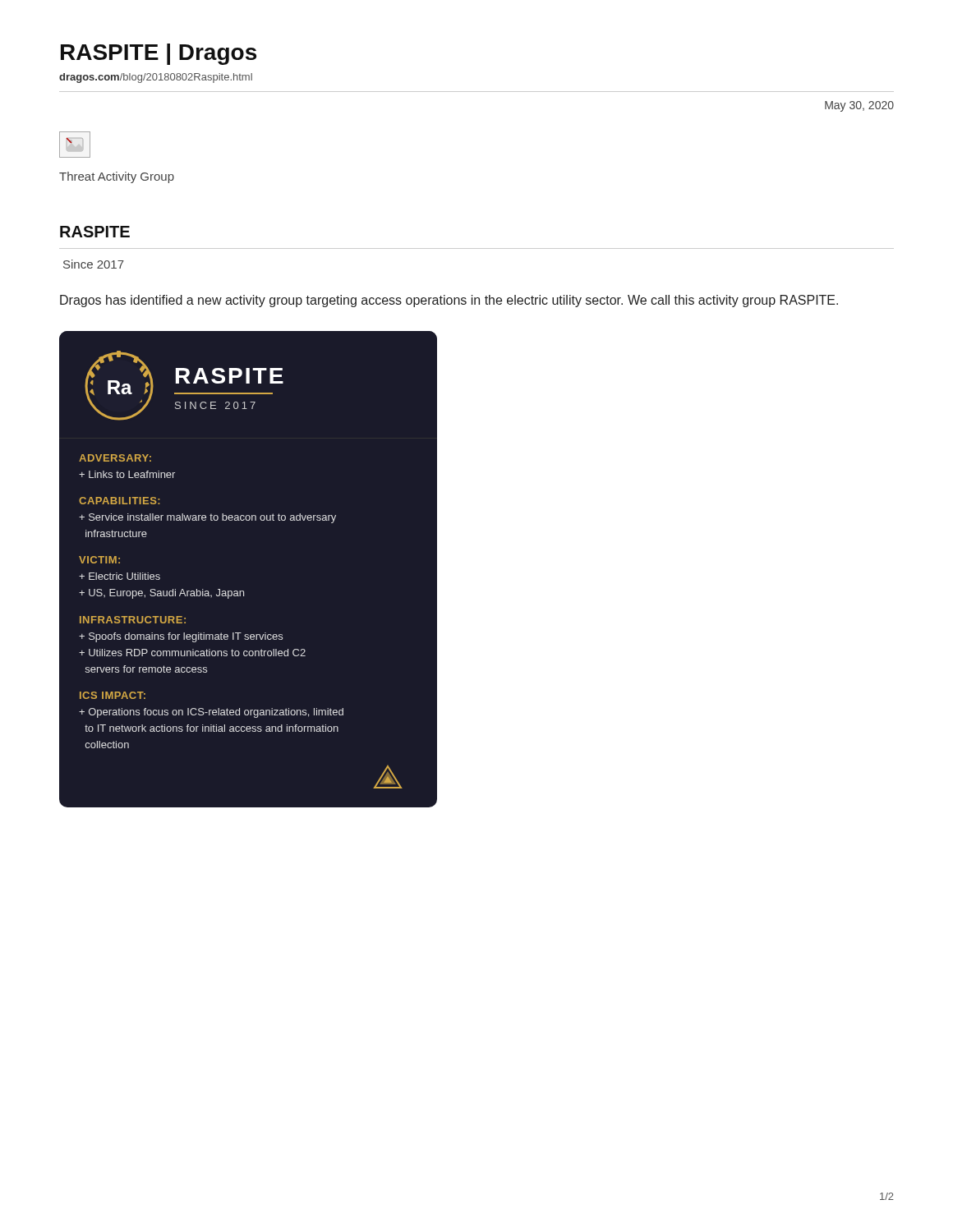Select the text block that reads "Dragos has identified a"

449,300
